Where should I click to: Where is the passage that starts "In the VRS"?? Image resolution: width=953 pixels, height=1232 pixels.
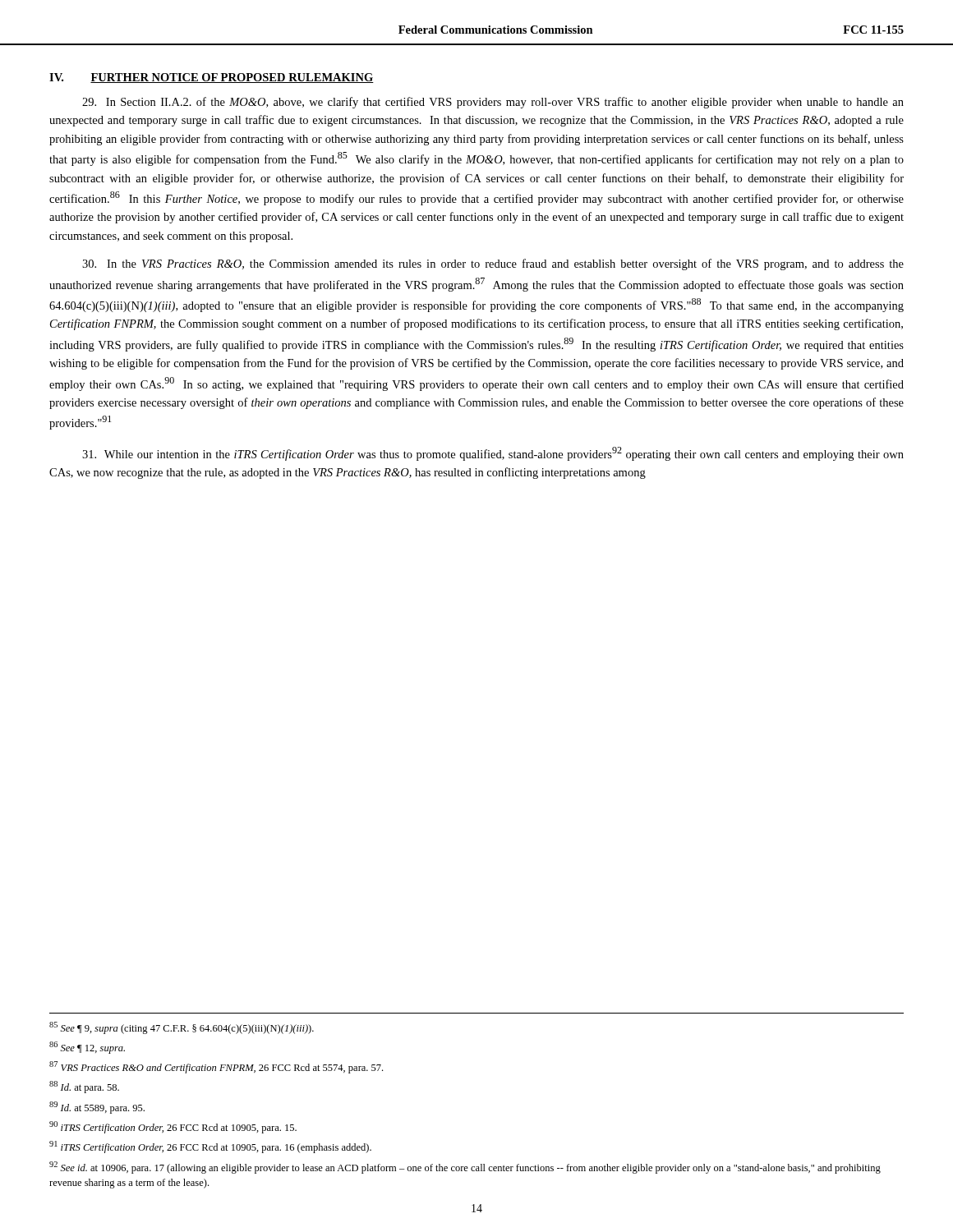(x=476, y=344)
